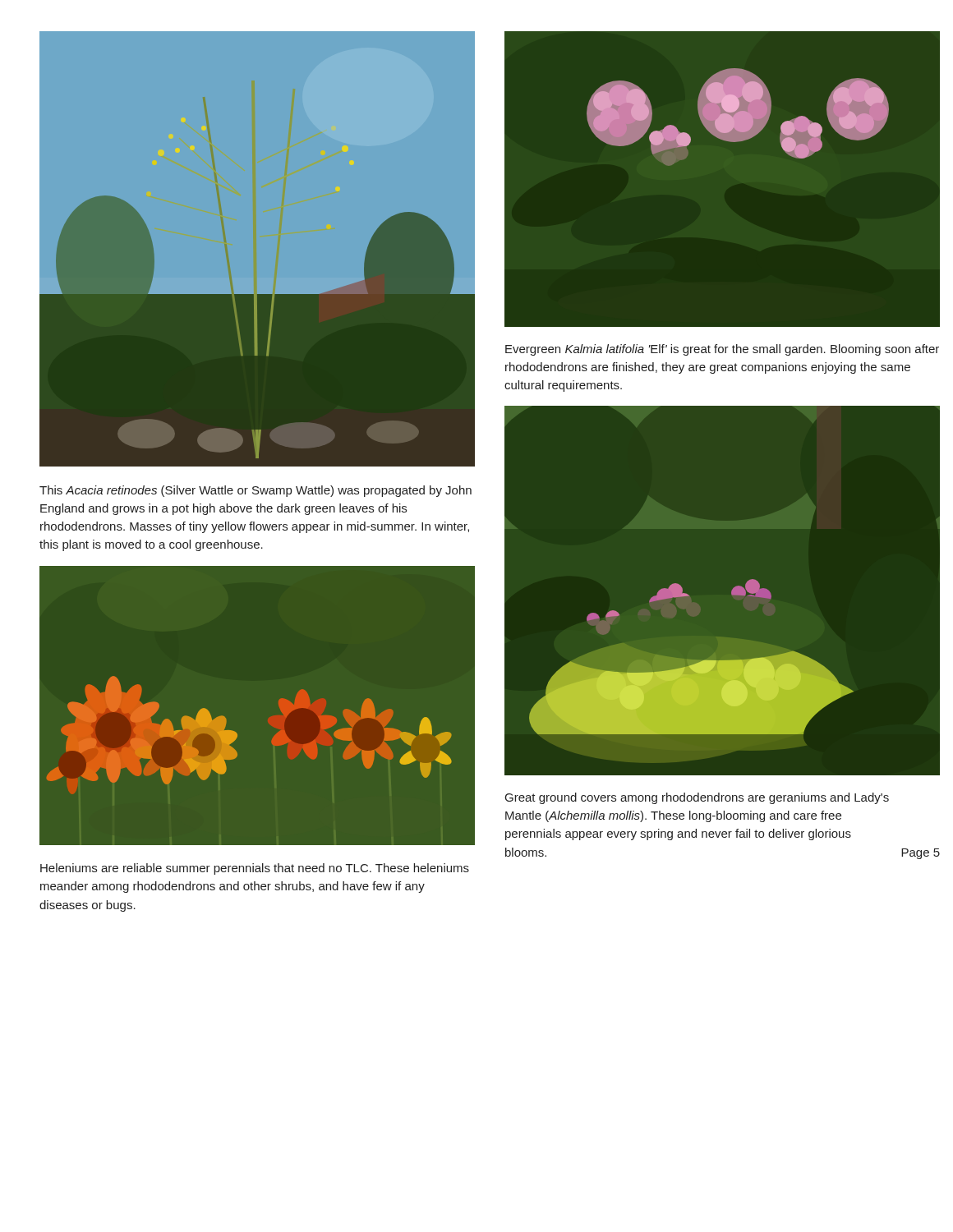
Task: Navigate to the text block starting "Great ground covers among rhododendrons are geraniums"
Action: 722,825
